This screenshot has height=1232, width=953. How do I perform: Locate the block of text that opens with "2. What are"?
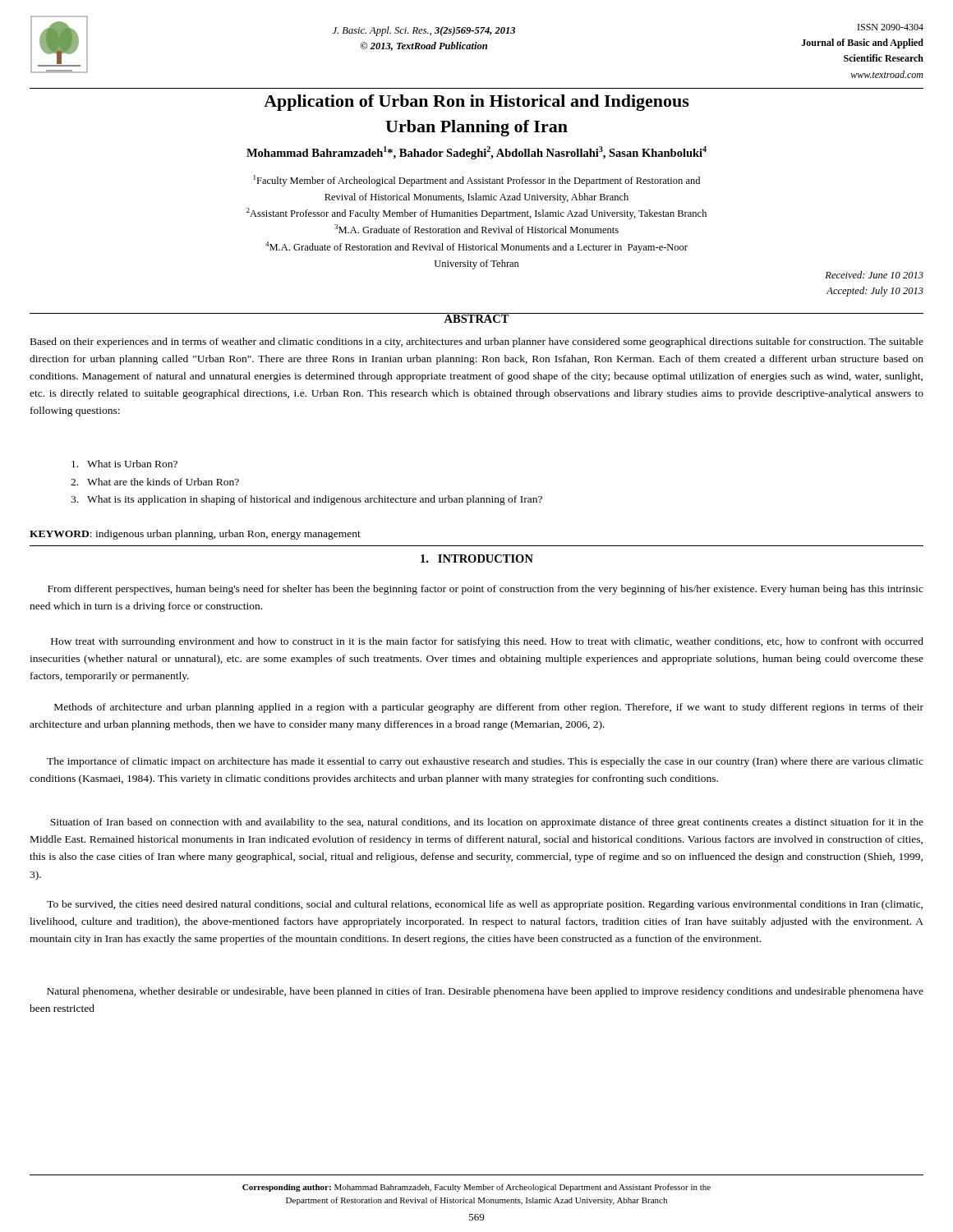click(x=155, y=481)
